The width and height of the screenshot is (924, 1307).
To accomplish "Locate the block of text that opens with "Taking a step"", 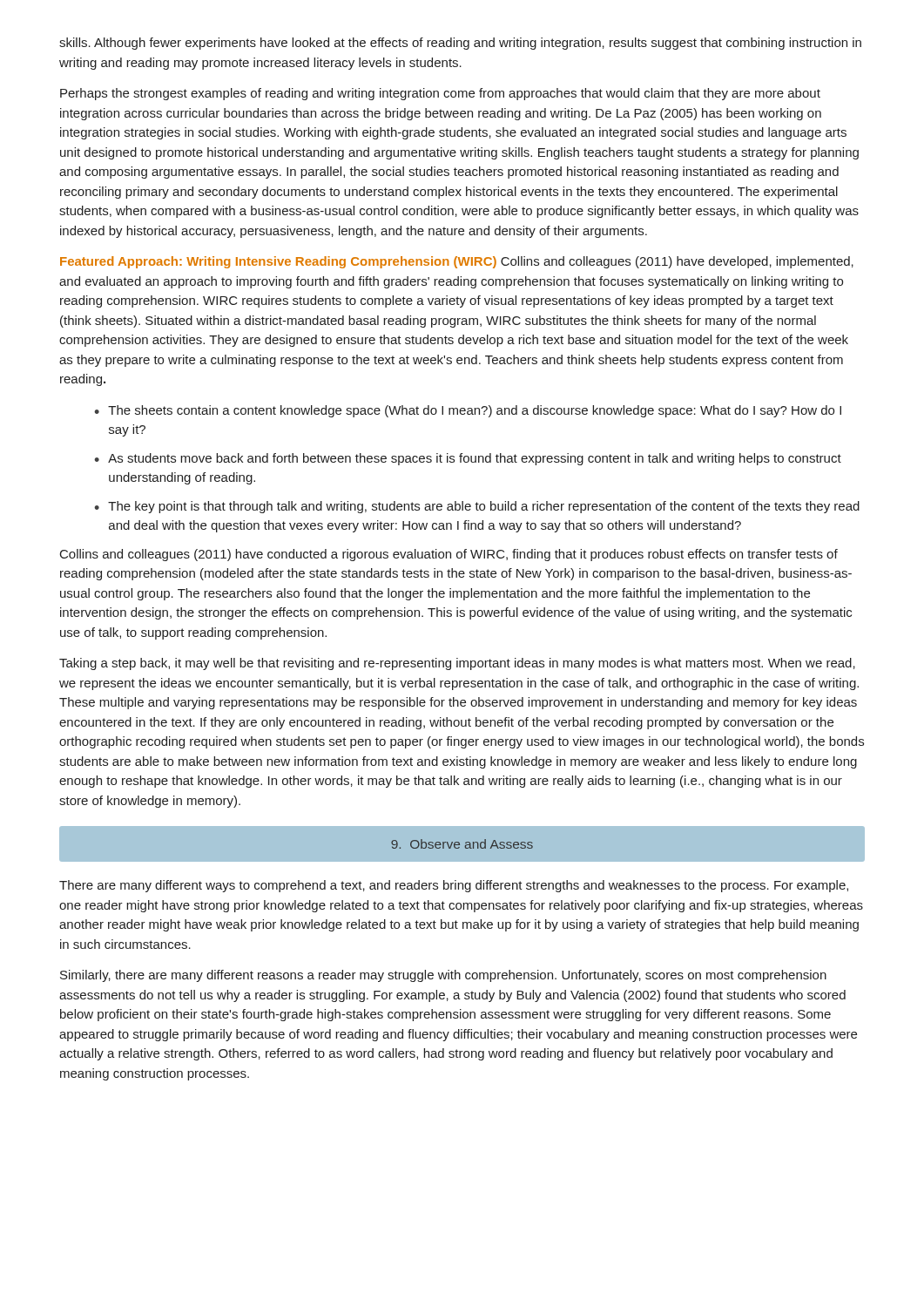I will pyautogui.click(x=462, y=731).
